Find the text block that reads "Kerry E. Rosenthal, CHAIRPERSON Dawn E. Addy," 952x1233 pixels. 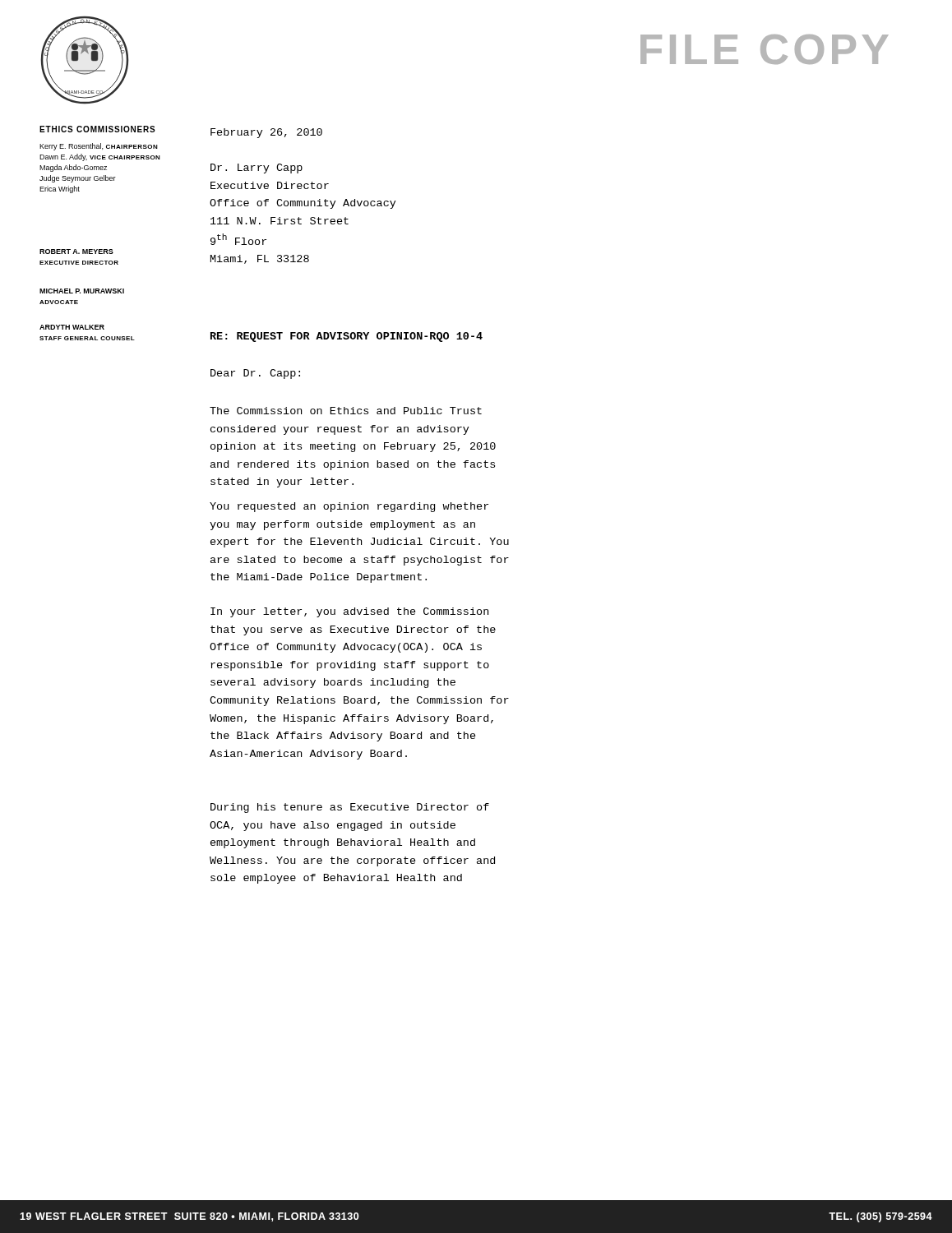click(100, 168)
